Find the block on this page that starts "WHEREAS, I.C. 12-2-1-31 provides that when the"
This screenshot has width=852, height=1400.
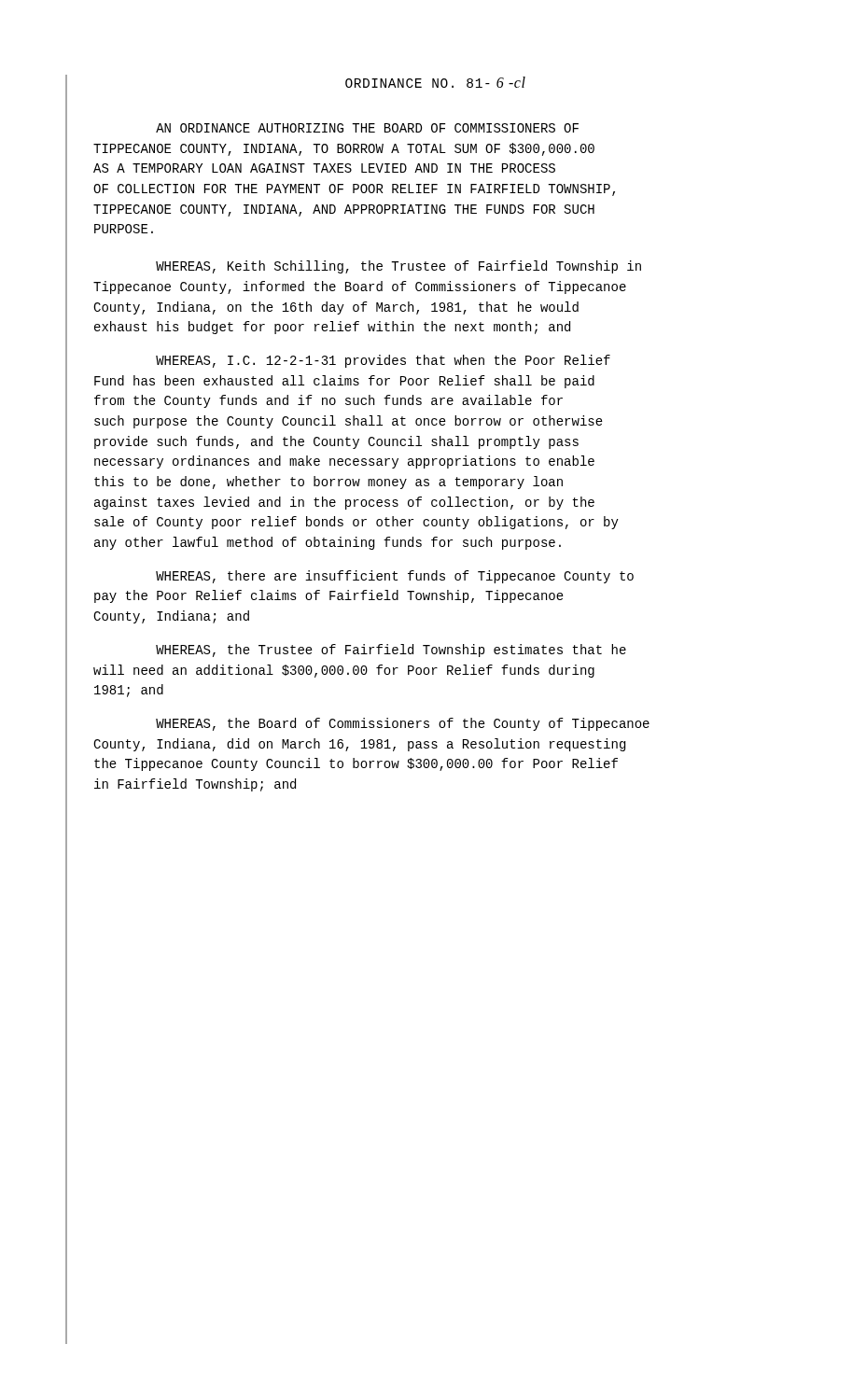(356, 452)
